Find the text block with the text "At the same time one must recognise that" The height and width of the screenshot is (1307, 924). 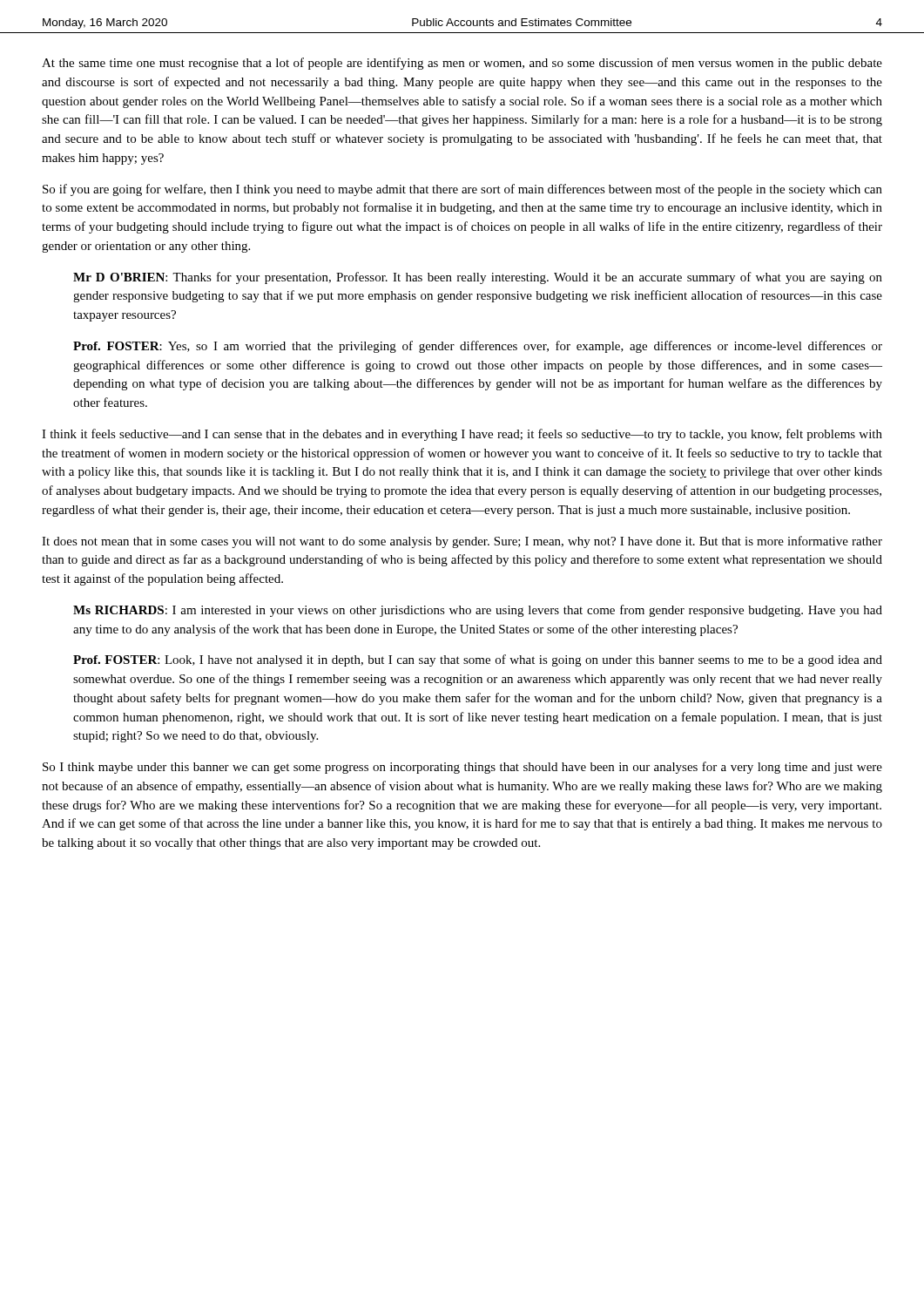tap(462, 110)
